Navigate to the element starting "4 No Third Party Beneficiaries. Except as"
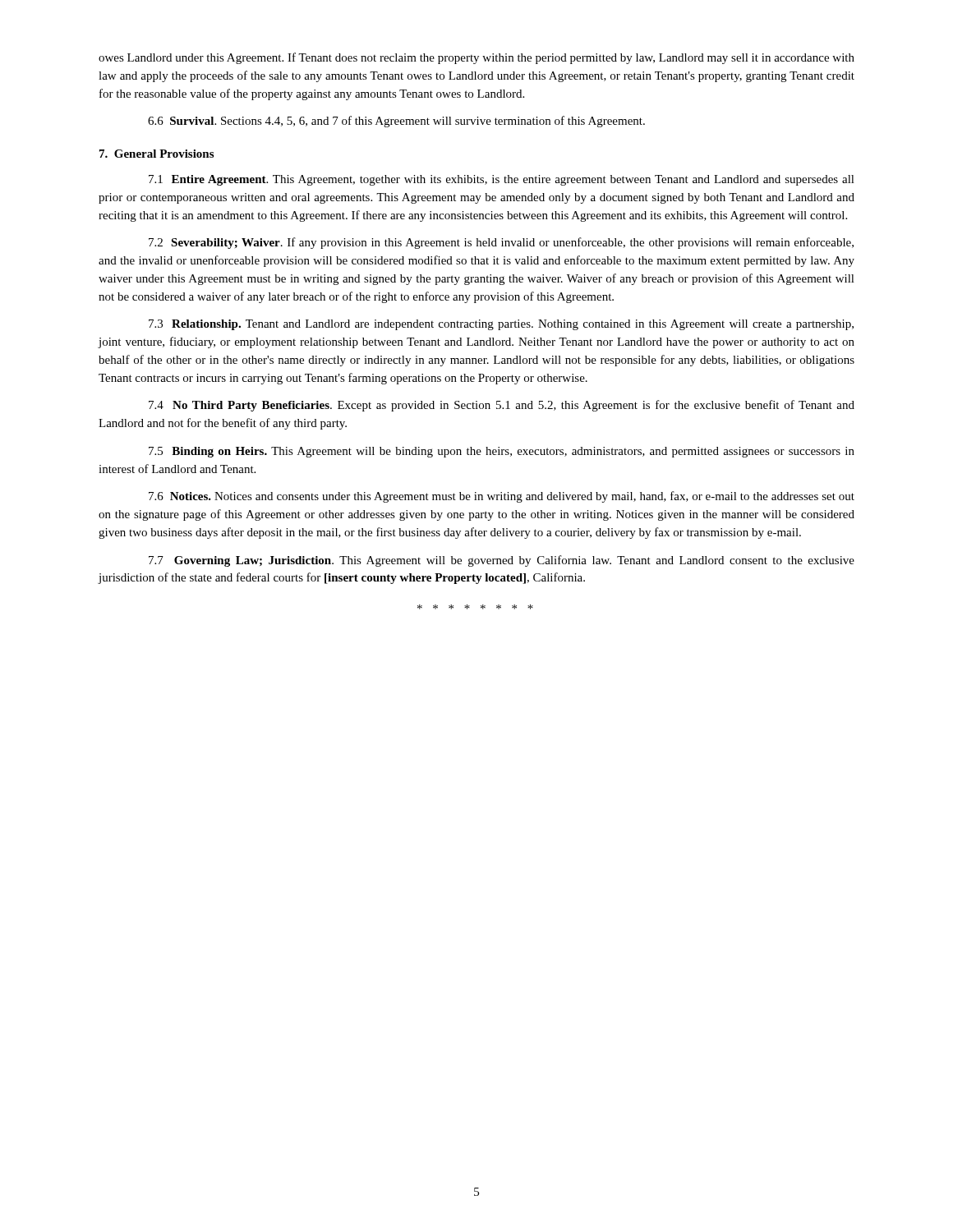 pyautogui.click(x=476, y=414)
